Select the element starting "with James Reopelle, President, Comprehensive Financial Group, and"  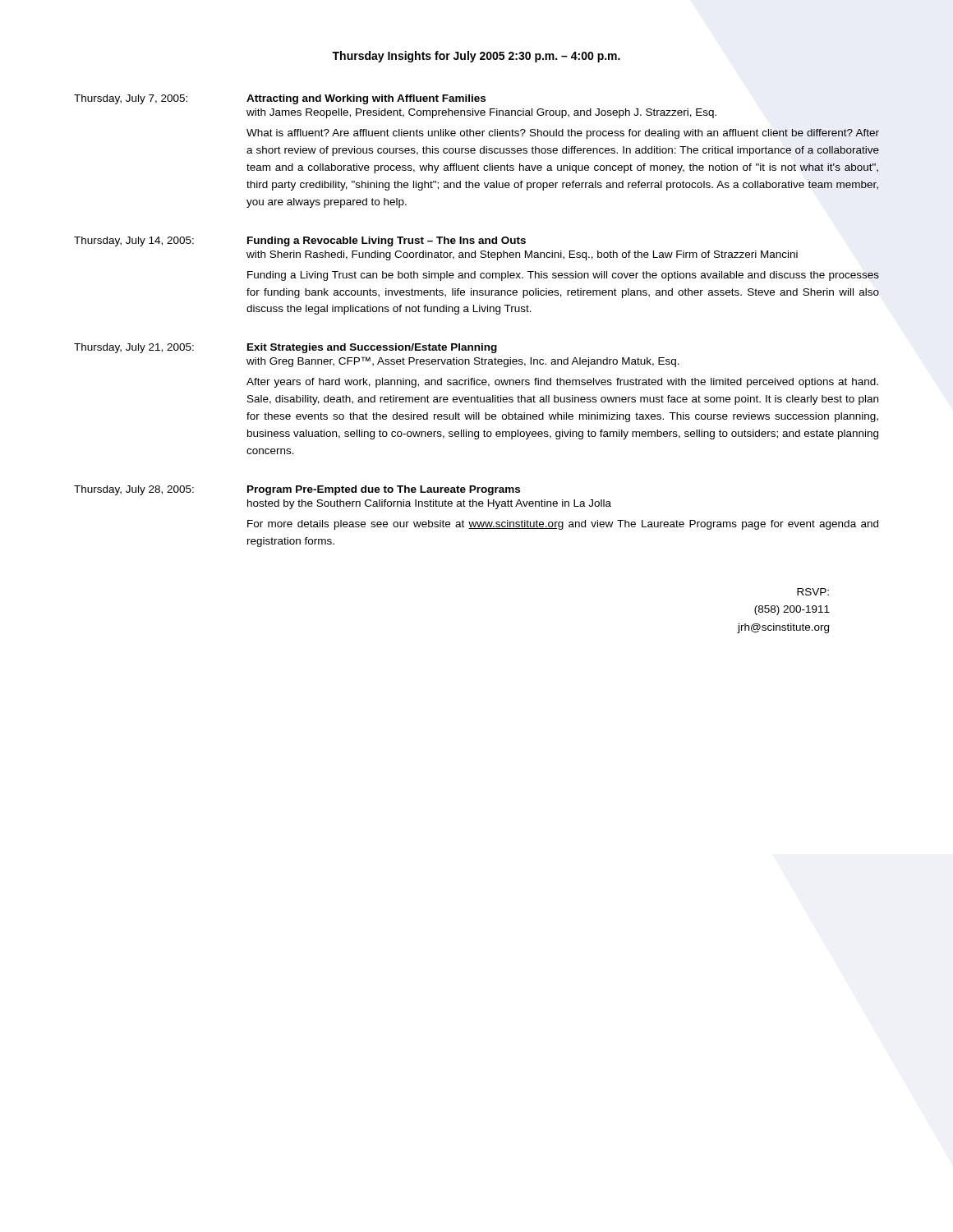coord(482,112)
